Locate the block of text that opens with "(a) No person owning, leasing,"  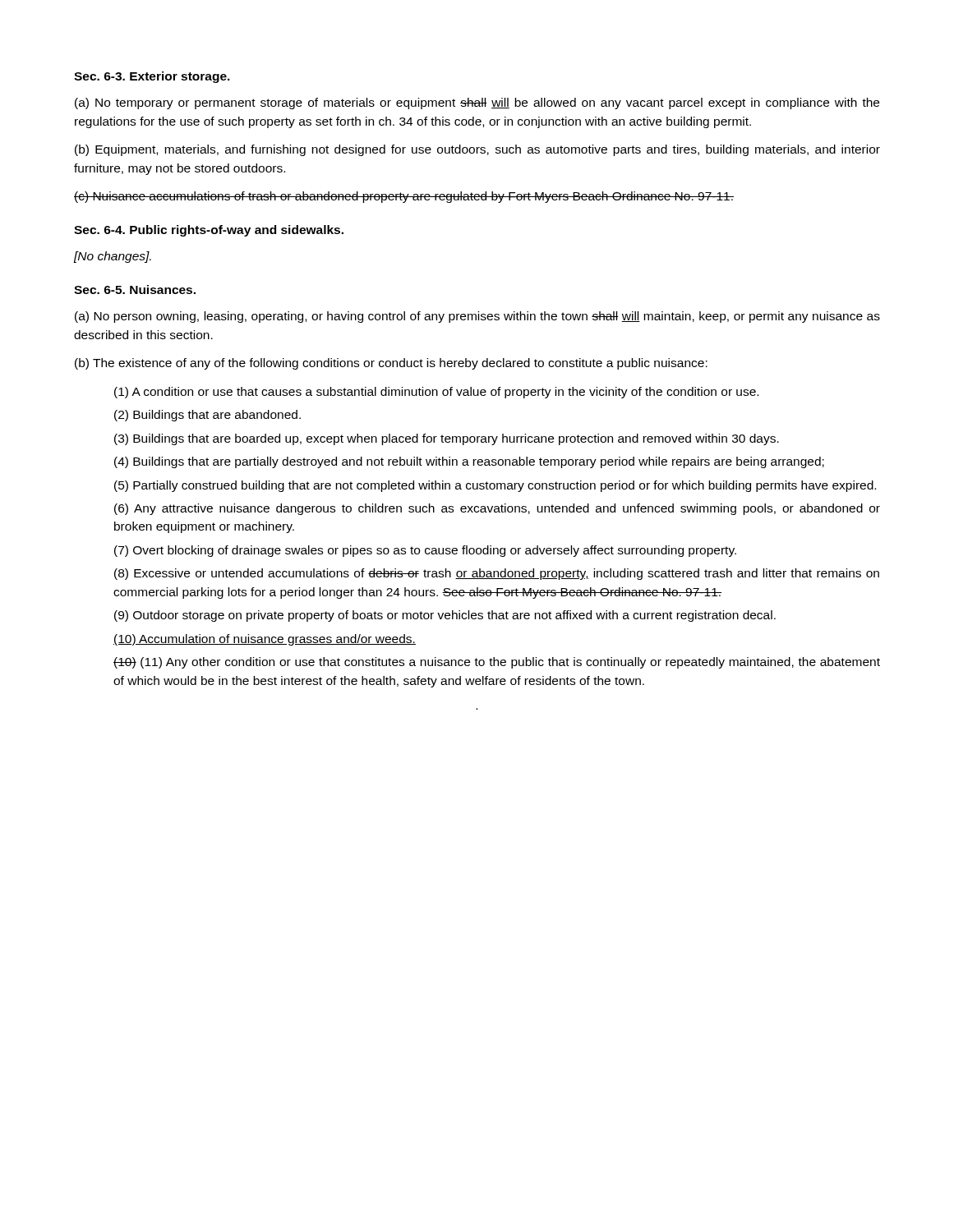click(477, 325)
